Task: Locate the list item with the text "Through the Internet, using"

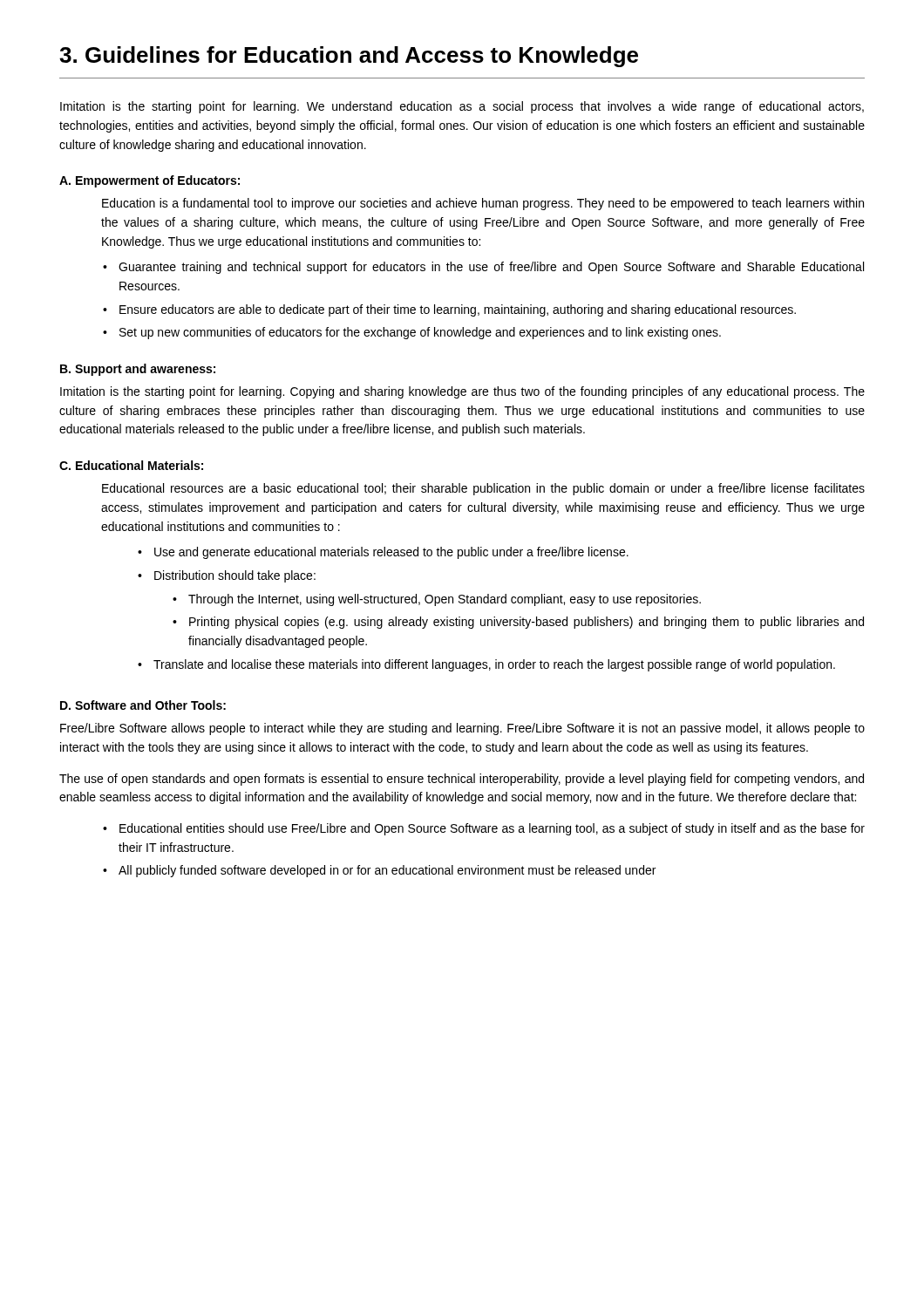Action: [x=445, y=599]
